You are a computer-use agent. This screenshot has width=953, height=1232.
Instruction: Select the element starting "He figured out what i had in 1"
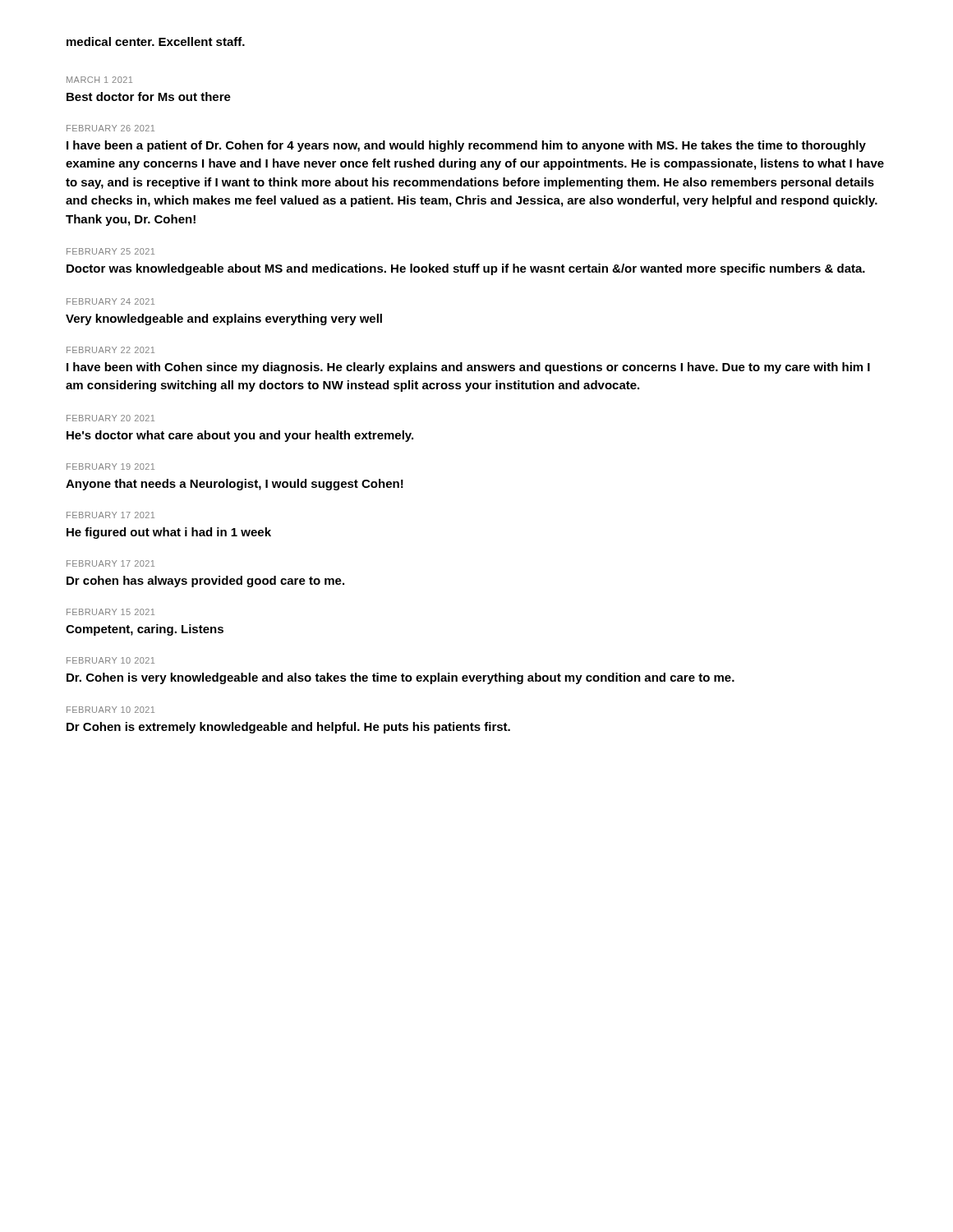pos(168,531)
